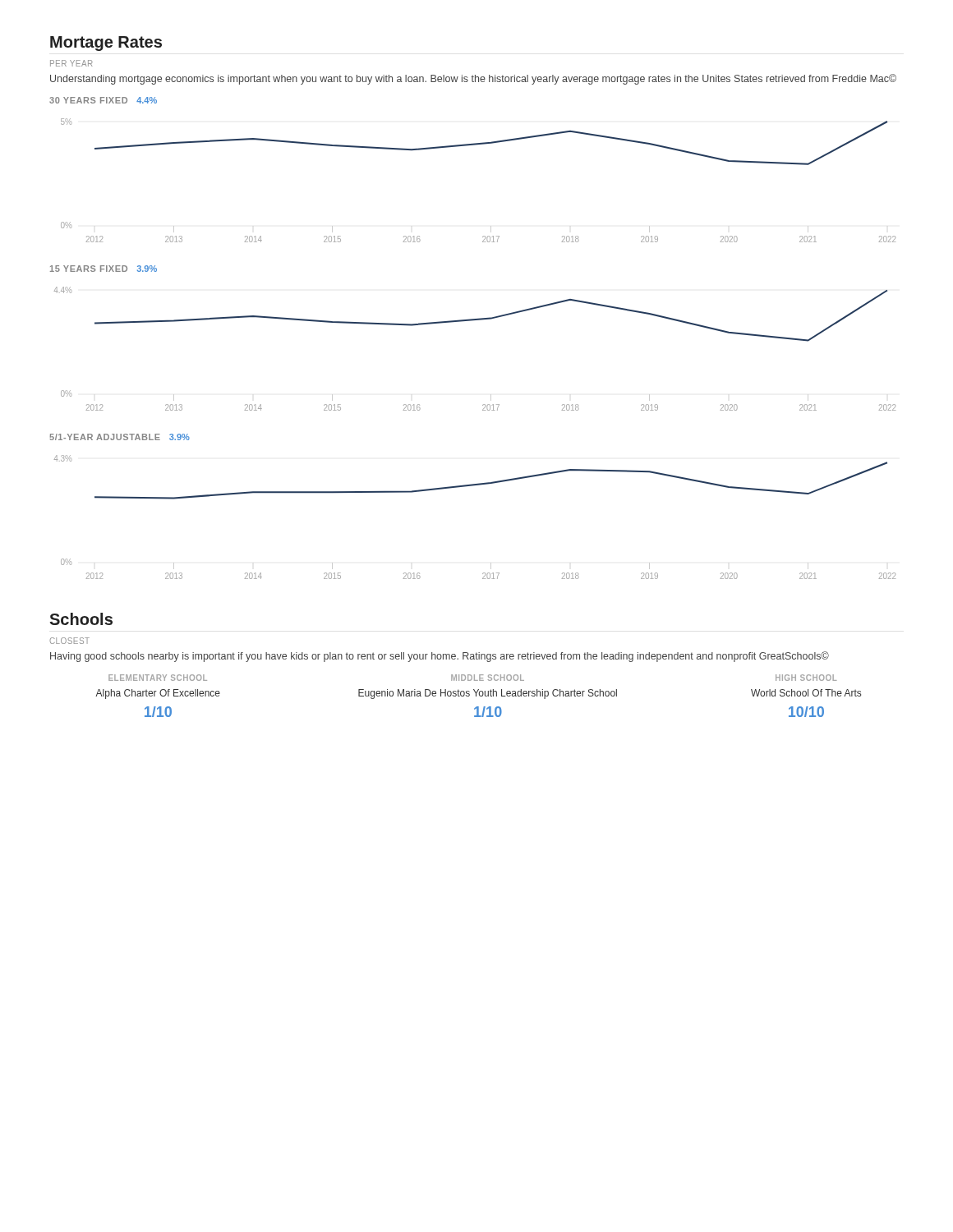Point to the block starting "Understanding mortgage economics is important when you want"
Image resolution: width=953 pixels, height=1232 pixels.
[476, 79]
